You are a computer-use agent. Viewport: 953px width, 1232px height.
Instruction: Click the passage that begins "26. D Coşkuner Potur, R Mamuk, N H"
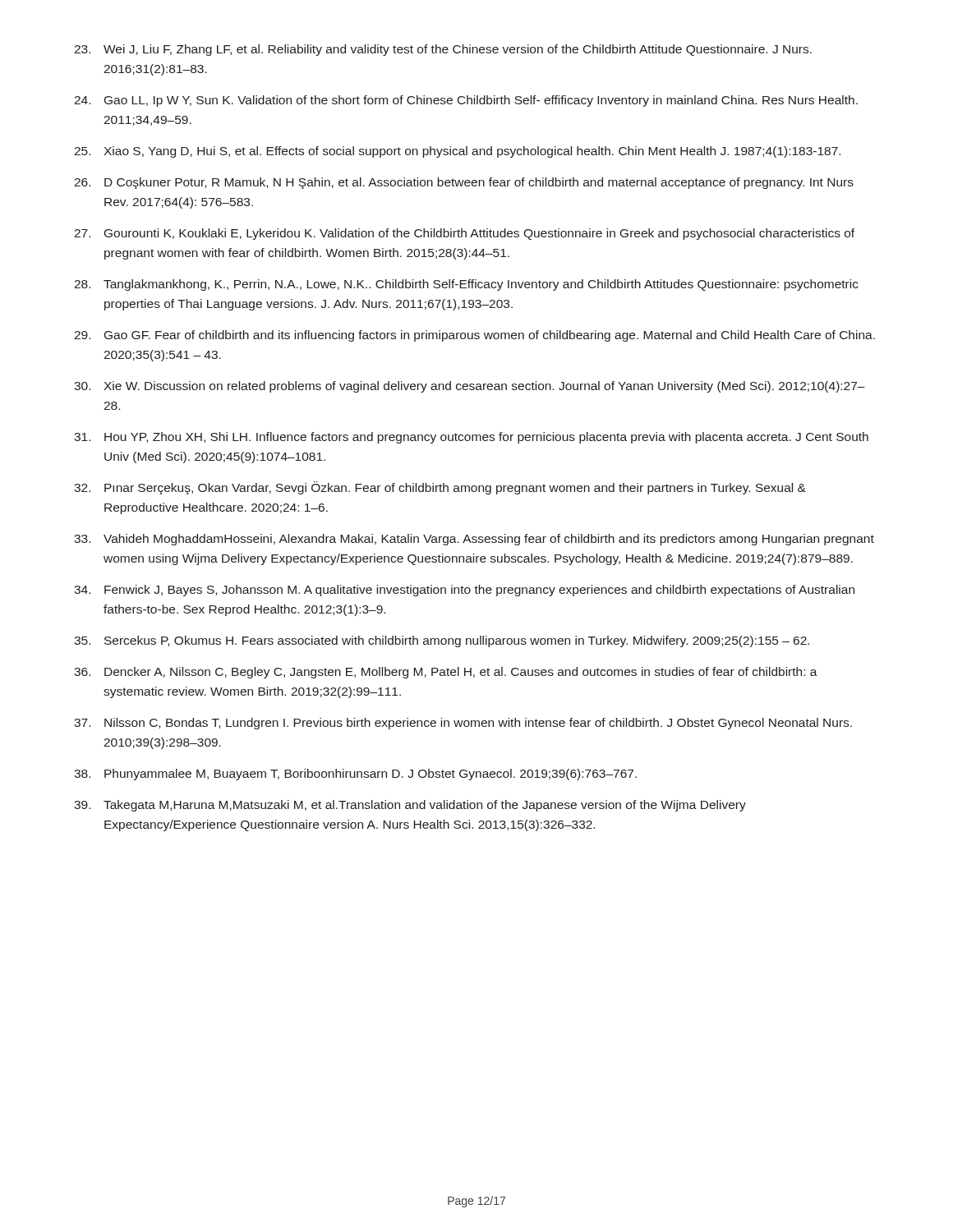pyautogui.click(x=476, y=192)
